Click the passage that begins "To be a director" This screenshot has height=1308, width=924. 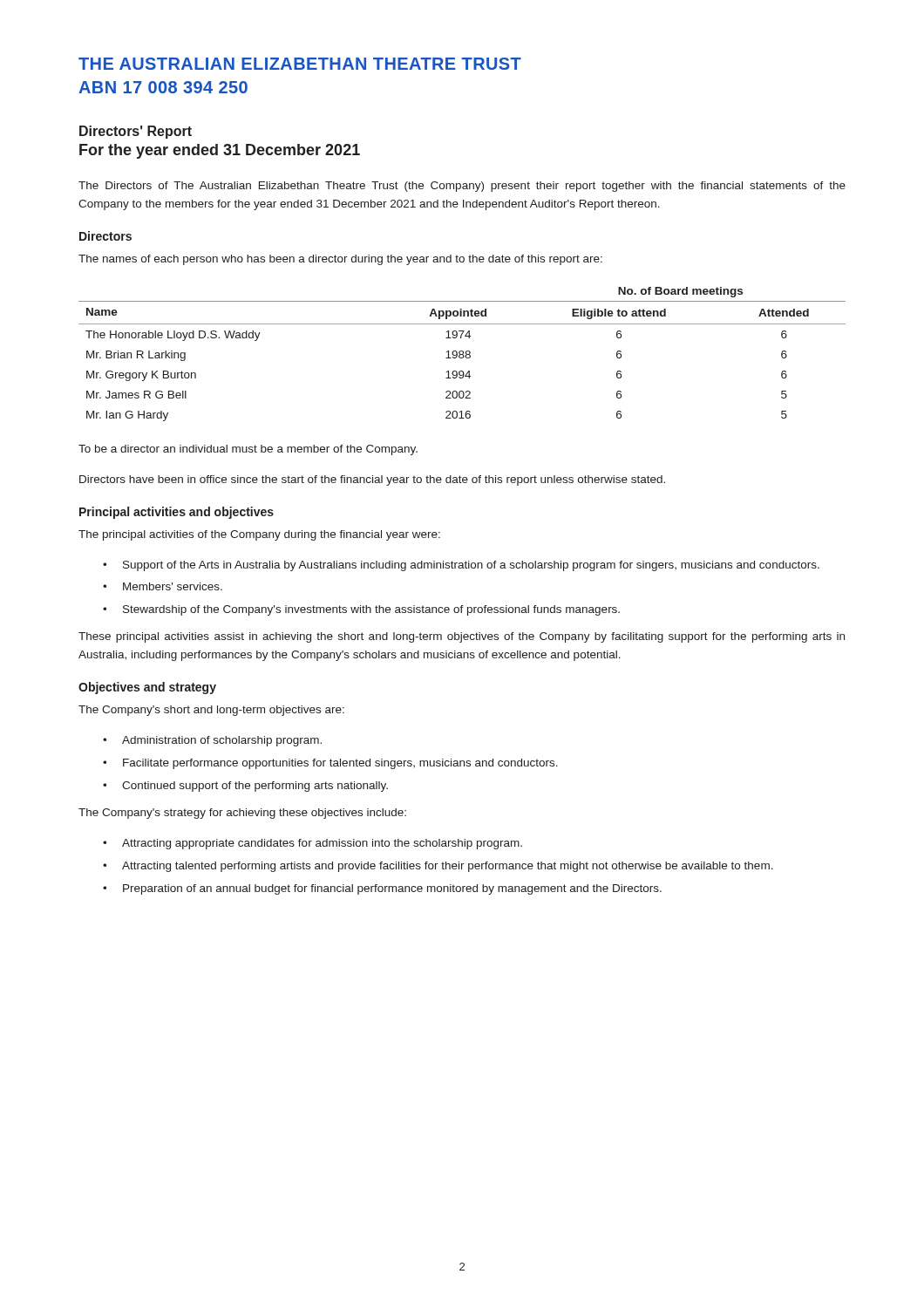(248, 448)
